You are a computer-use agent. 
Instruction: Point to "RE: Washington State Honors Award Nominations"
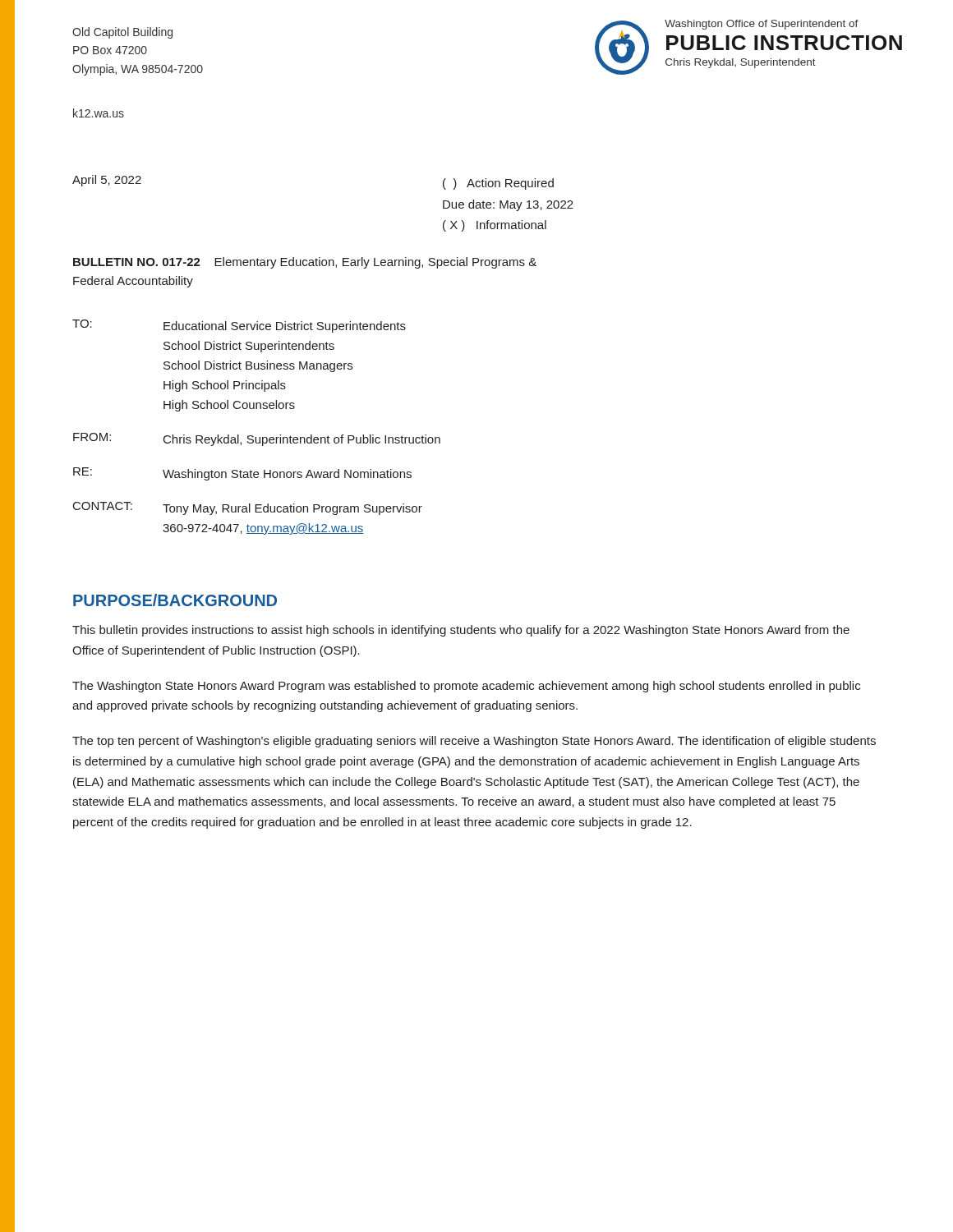pos(242,474)
